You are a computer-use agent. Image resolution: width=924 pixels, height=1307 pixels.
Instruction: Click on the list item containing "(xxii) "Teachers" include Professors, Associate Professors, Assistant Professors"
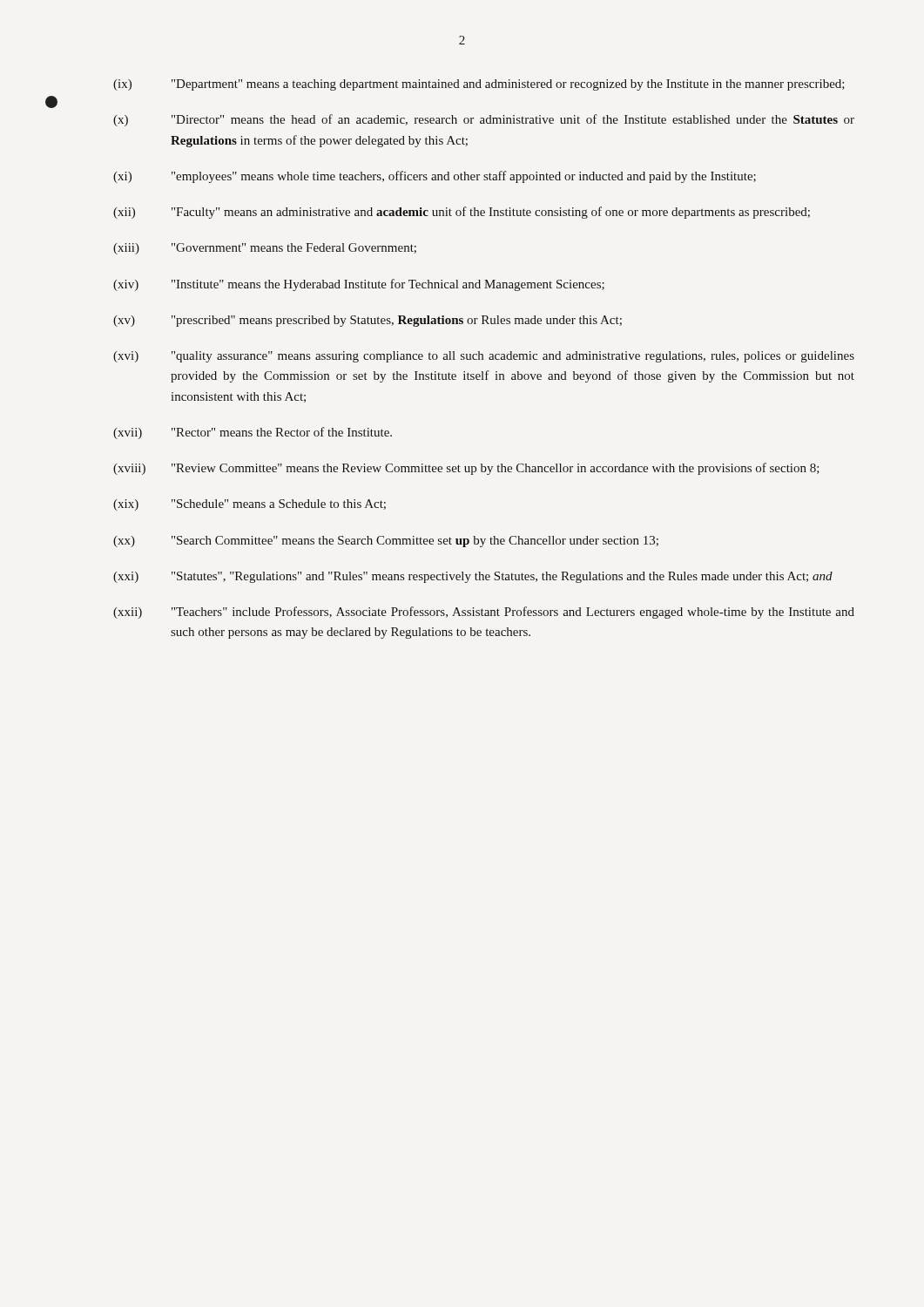click(484, 622)
